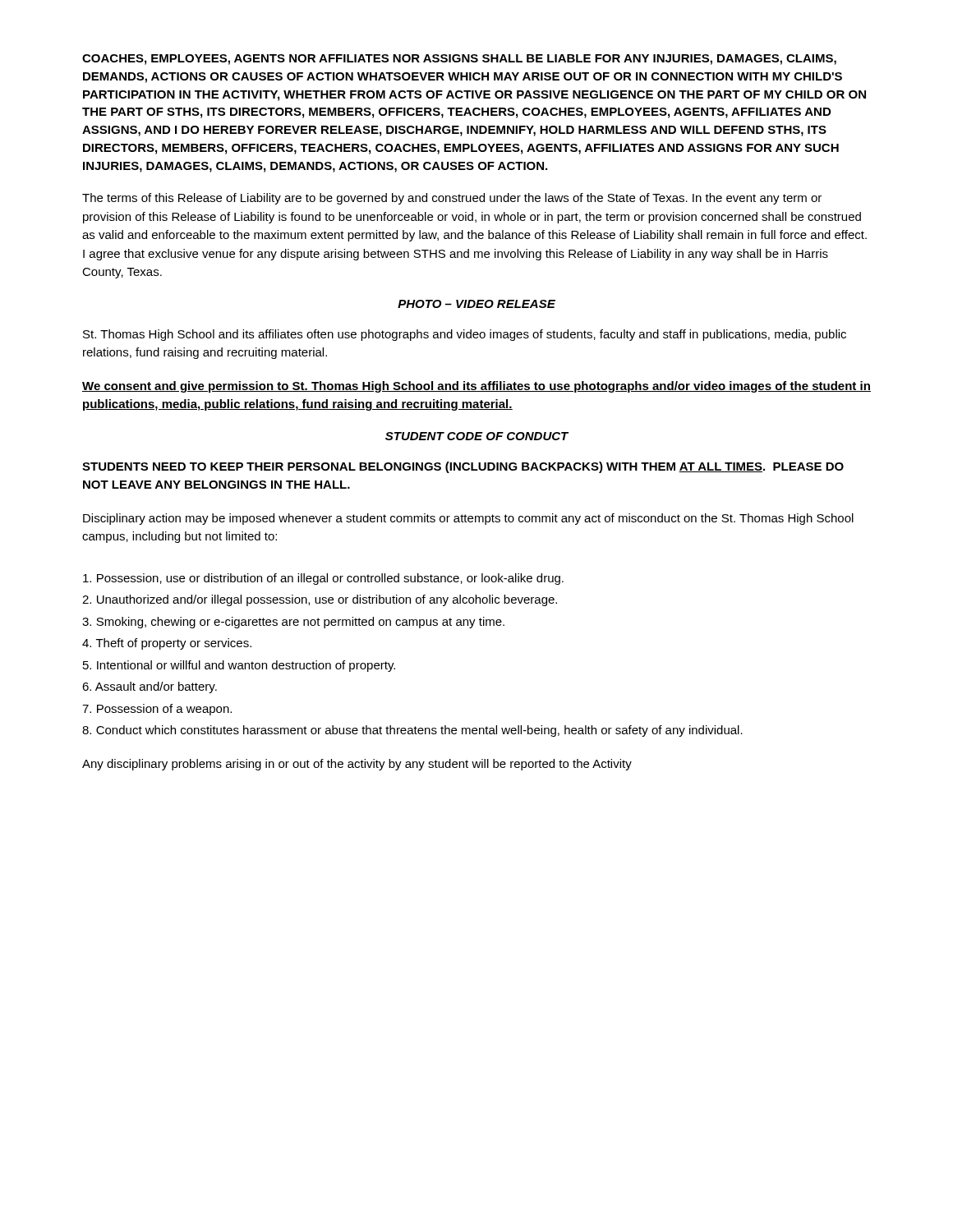Point to the title beginning "COACHES, EMPLOYEES, AGENTS NOR AFFILIATES NOR ASSIGNS SHALL"
Viewport: 953px width, 1232px height.
click(x=474, y=111)
